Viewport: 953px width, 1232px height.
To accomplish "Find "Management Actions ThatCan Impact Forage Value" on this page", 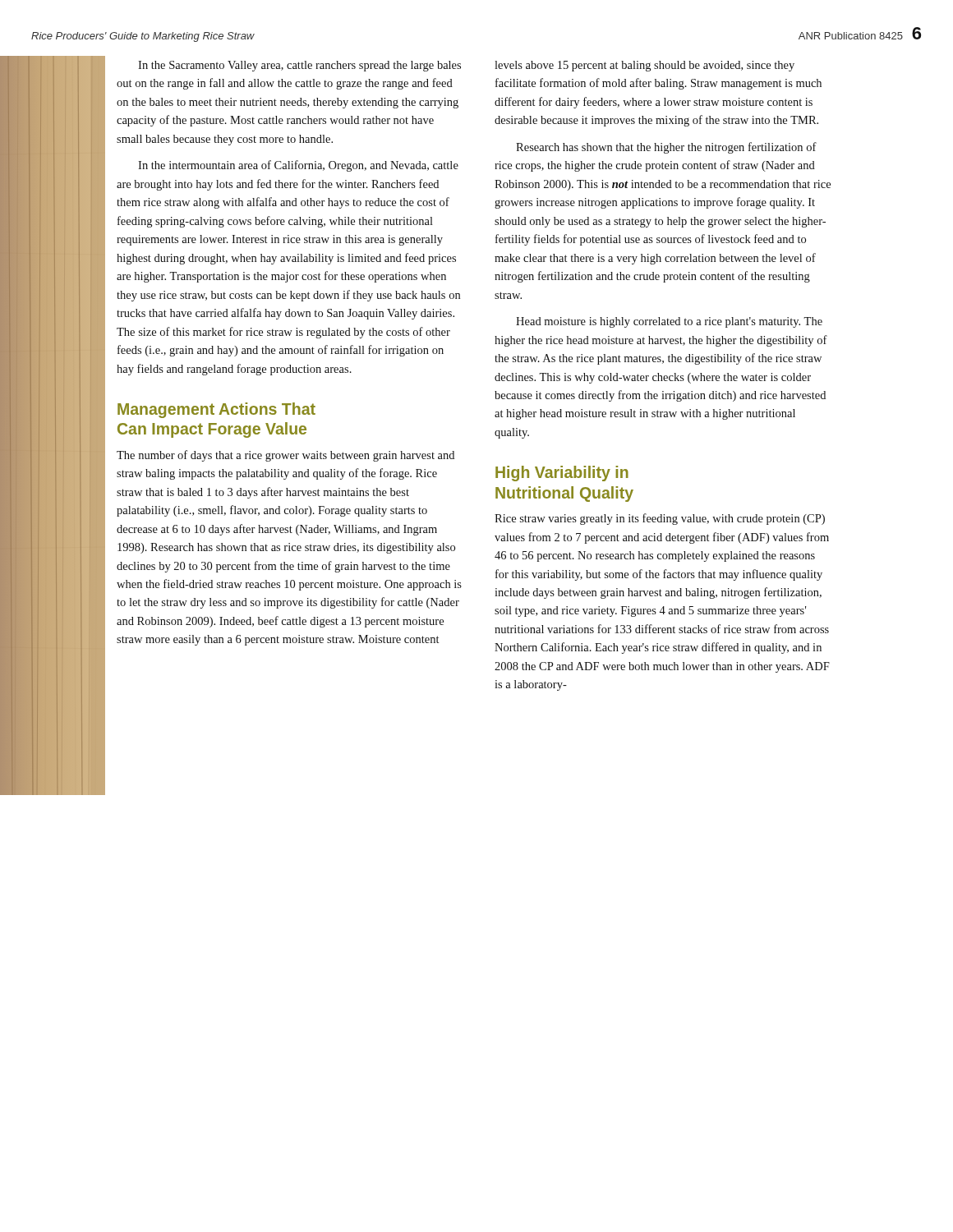I will tap(289, 419).
